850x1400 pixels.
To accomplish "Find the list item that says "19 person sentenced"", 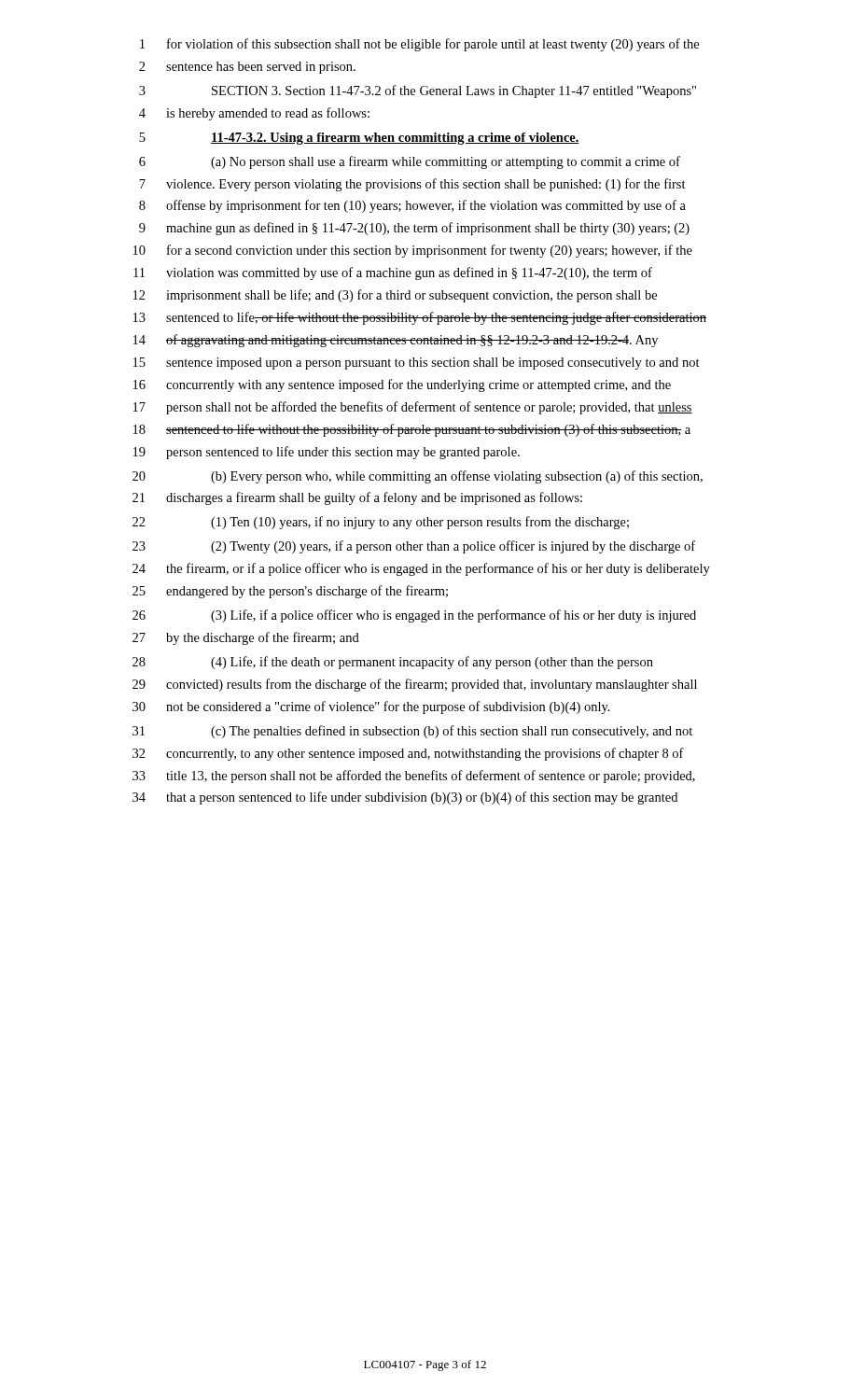I will pyautogui.click(x=446, y=452).
